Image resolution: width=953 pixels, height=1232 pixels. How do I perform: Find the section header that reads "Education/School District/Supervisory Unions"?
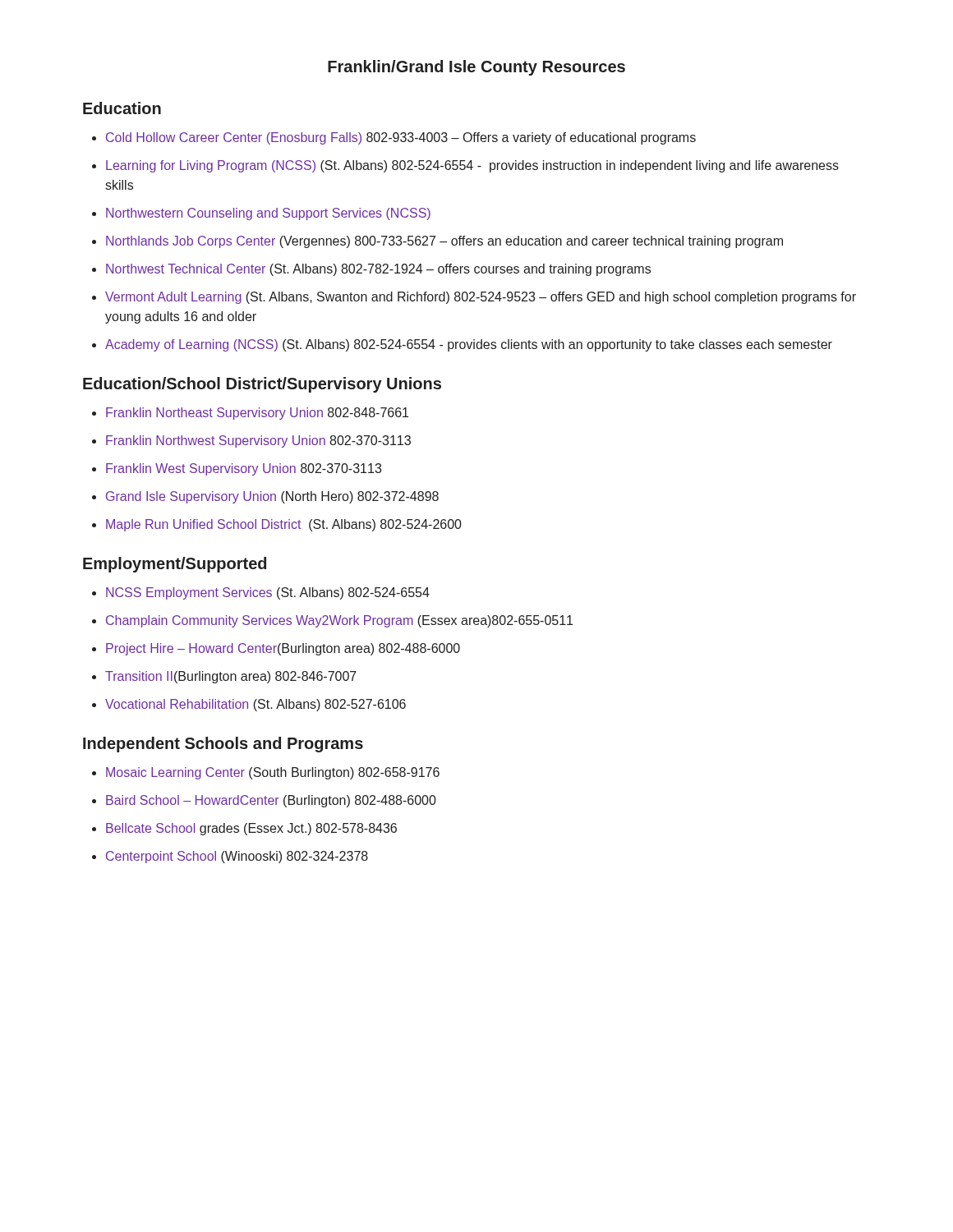pos(262,384)
